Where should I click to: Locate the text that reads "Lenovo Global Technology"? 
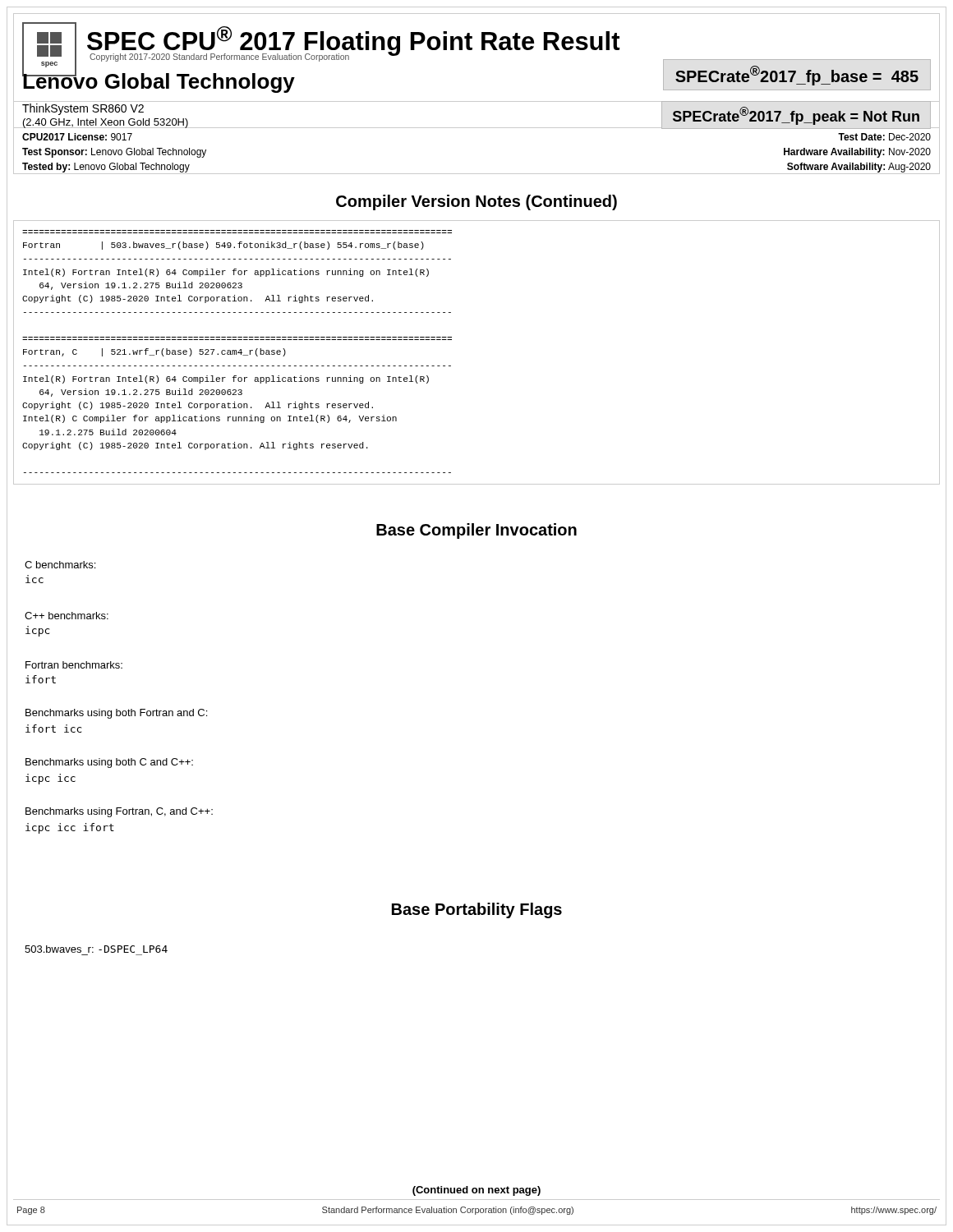click(x=158, y=81)
